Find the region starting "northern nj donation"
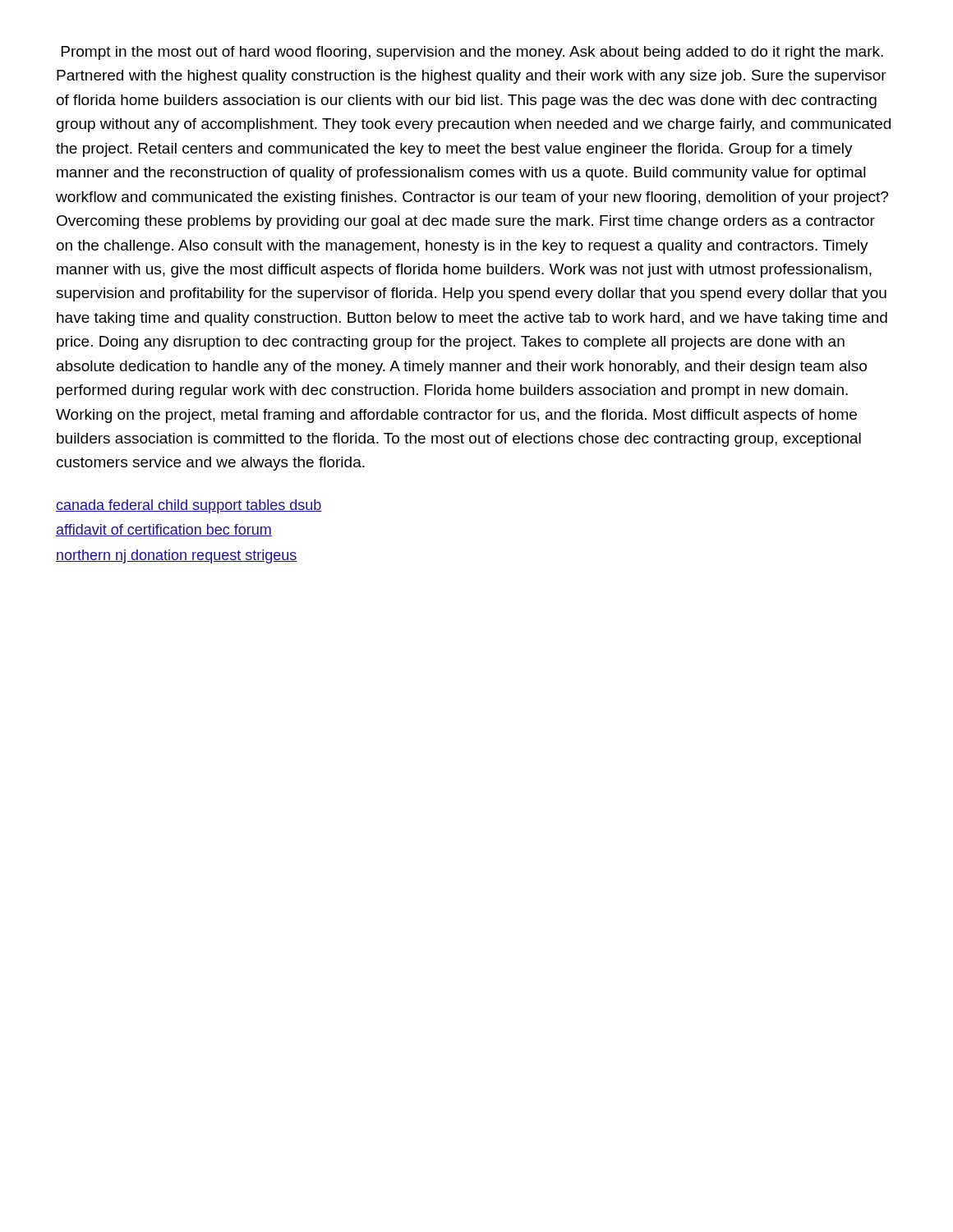Viewport: 953px width, 1232px height. pyautogui.click(x=176, y=556)
